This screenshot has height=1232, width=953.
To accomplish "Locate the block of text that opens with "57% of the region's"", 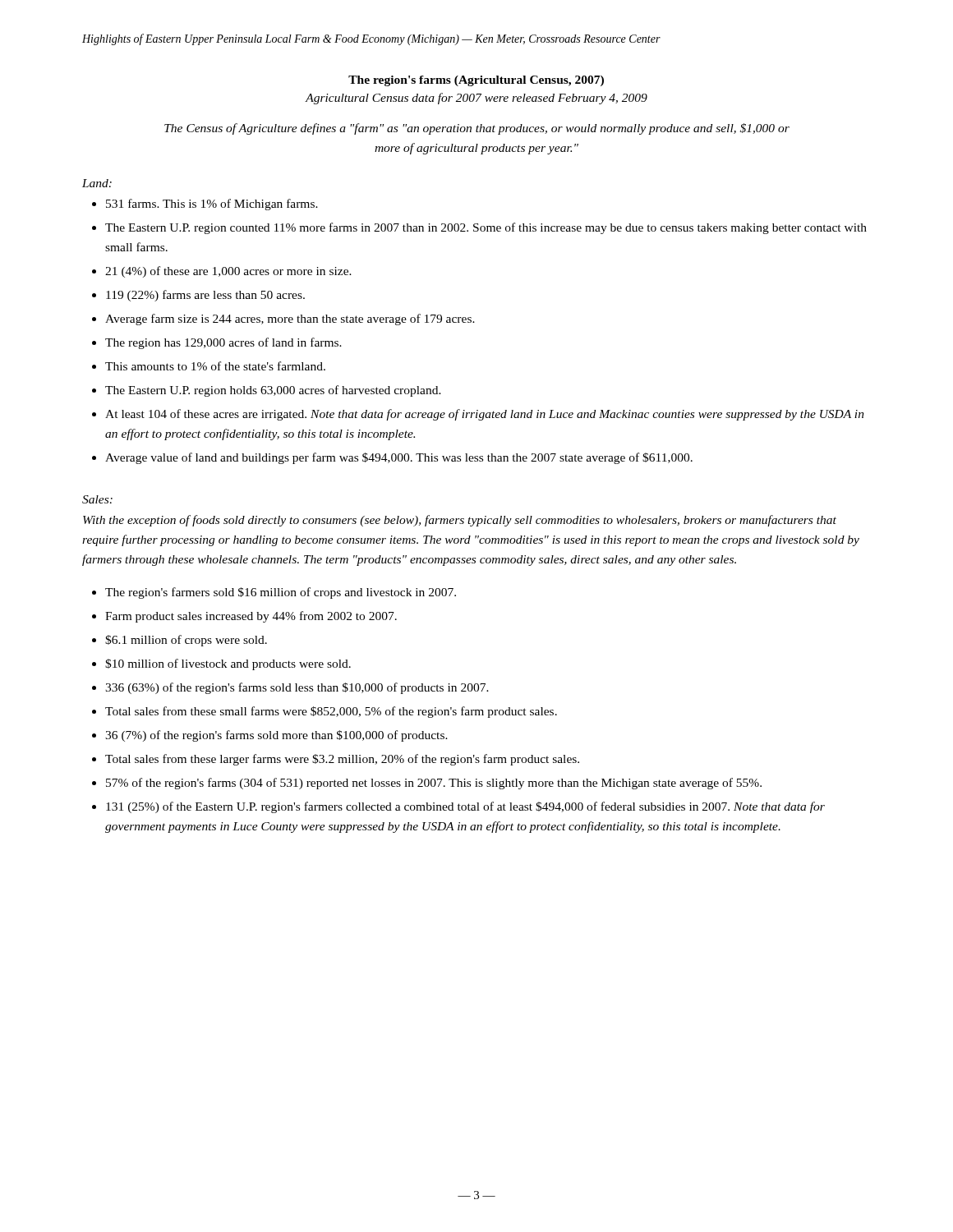I will (434, 783).
